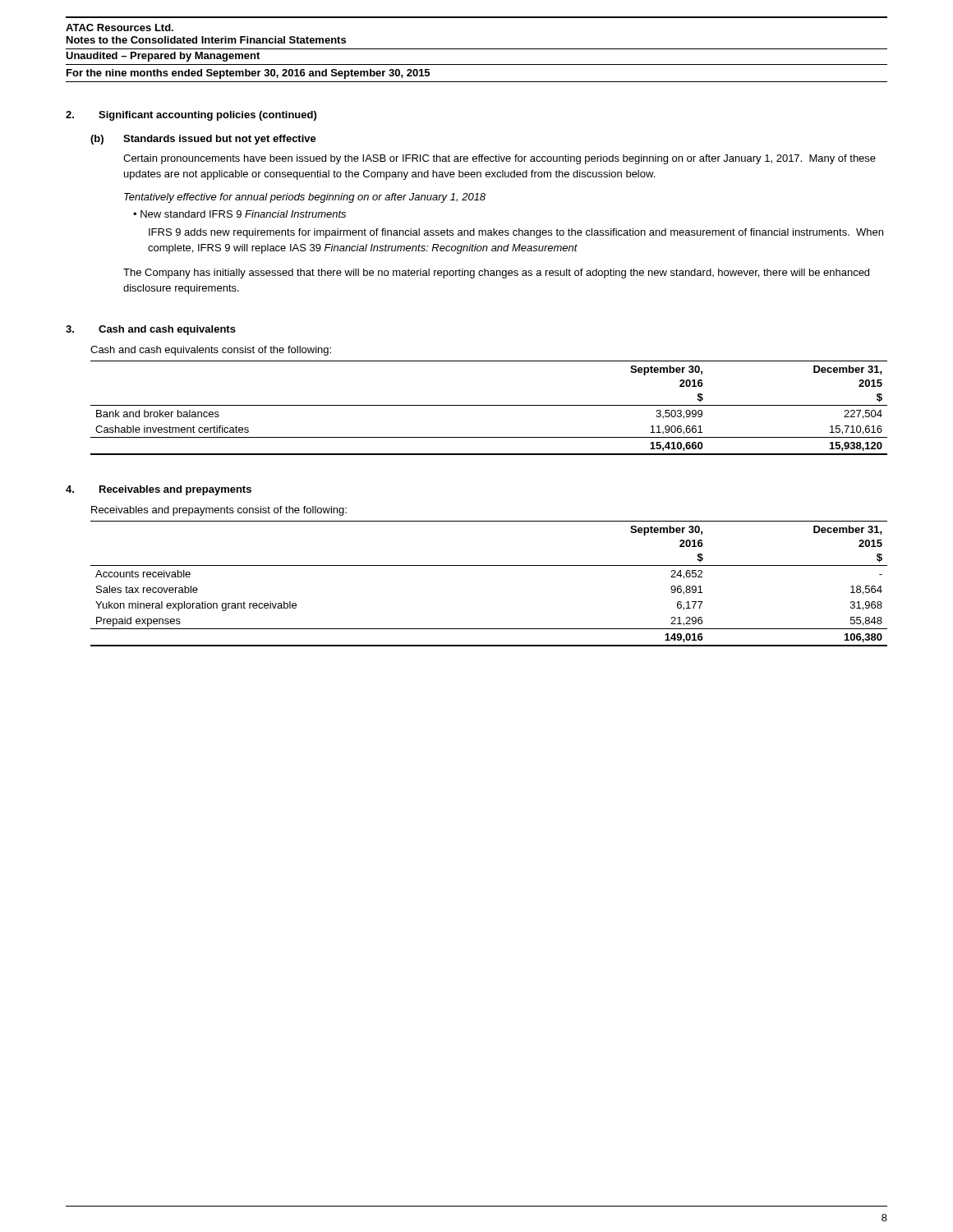Point to the passage starting "Certain pronouncements have been issued by the"
The image size is (953, 1232).
pos(500,166)
